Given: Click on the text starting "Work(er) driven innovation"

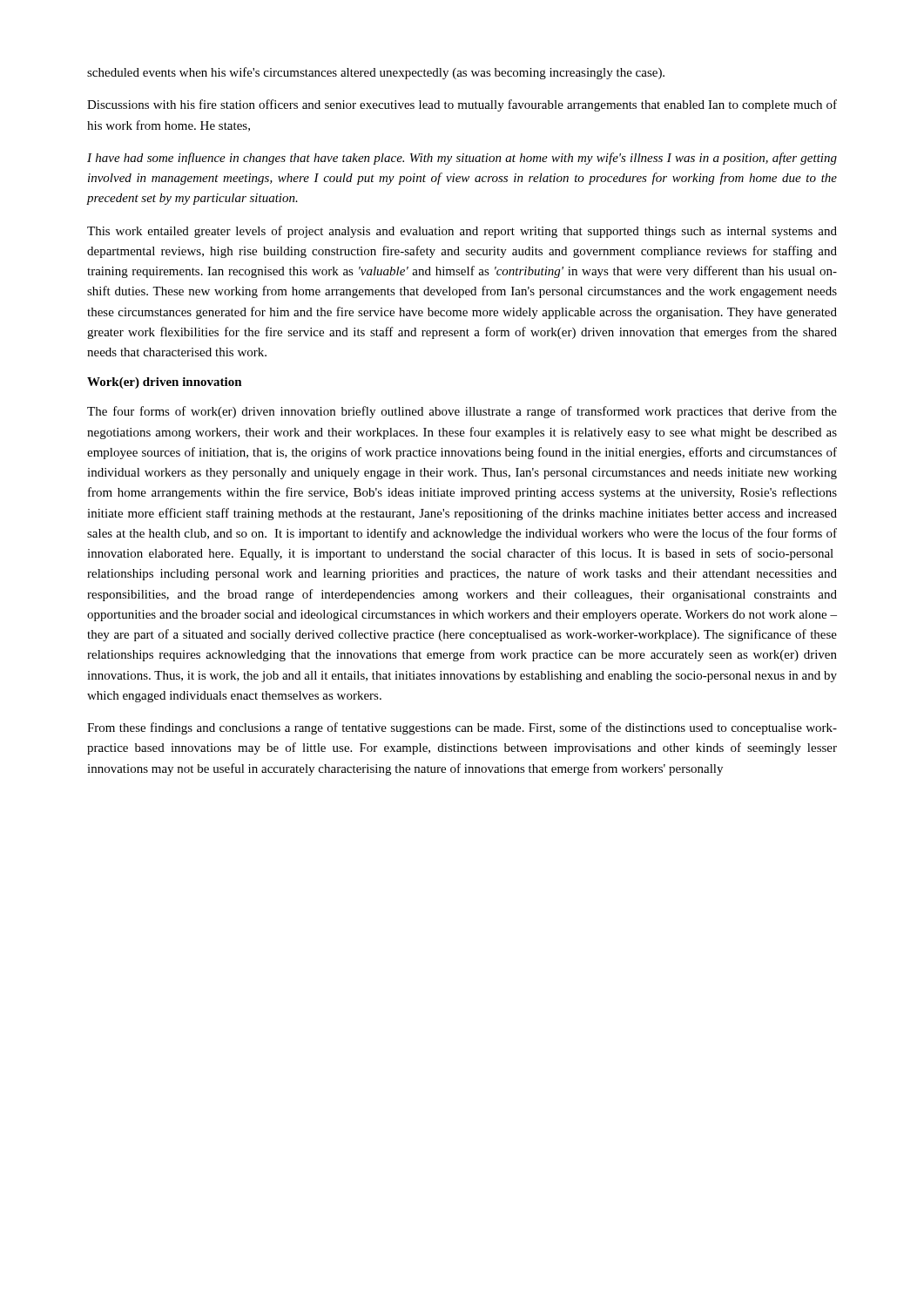Looking at the screenshot, I should coord(164,382).
